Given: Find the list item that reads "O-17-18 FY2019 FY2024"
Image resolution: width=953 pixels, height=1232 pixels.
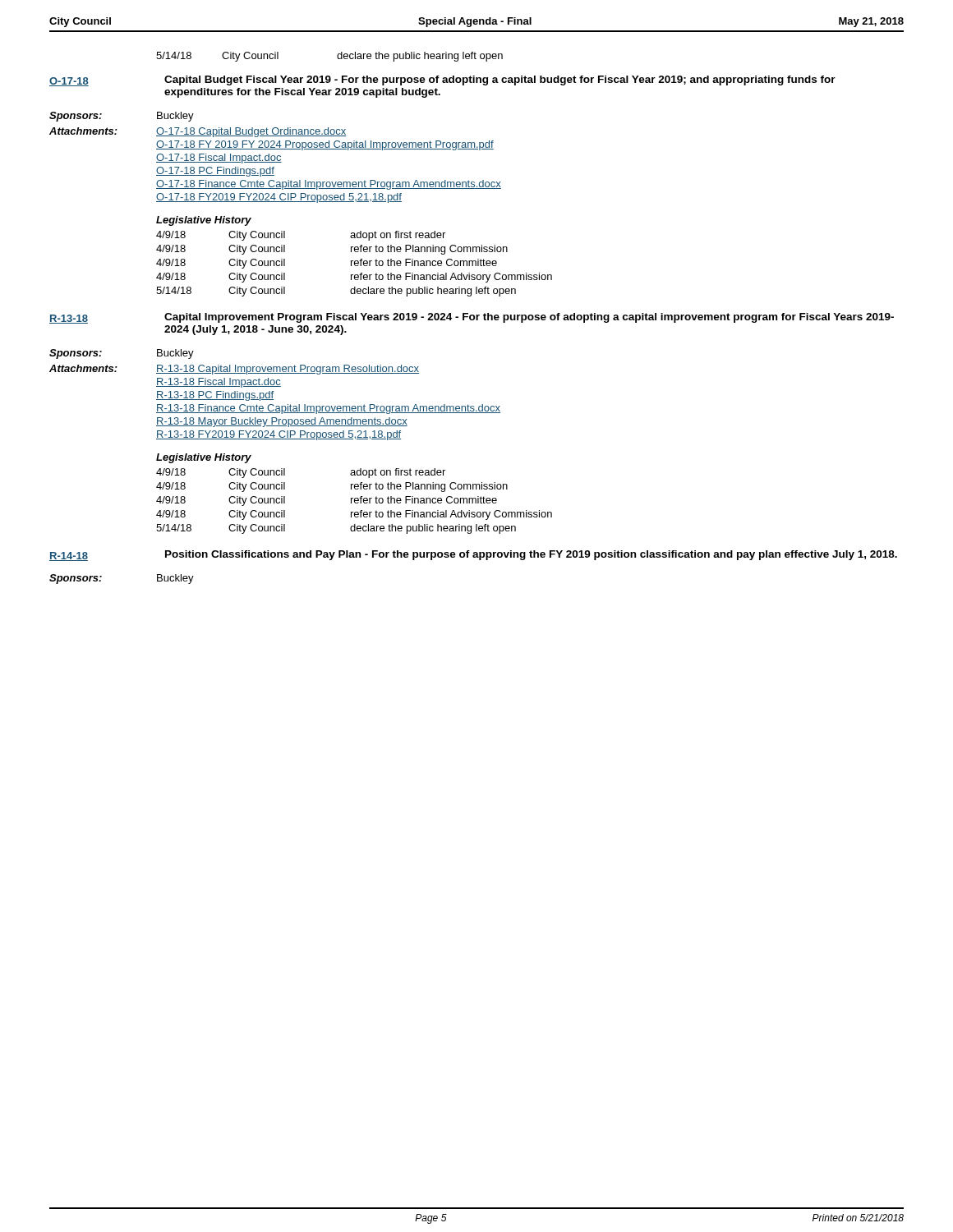Looking at the screenshot, I should point(279,198).
